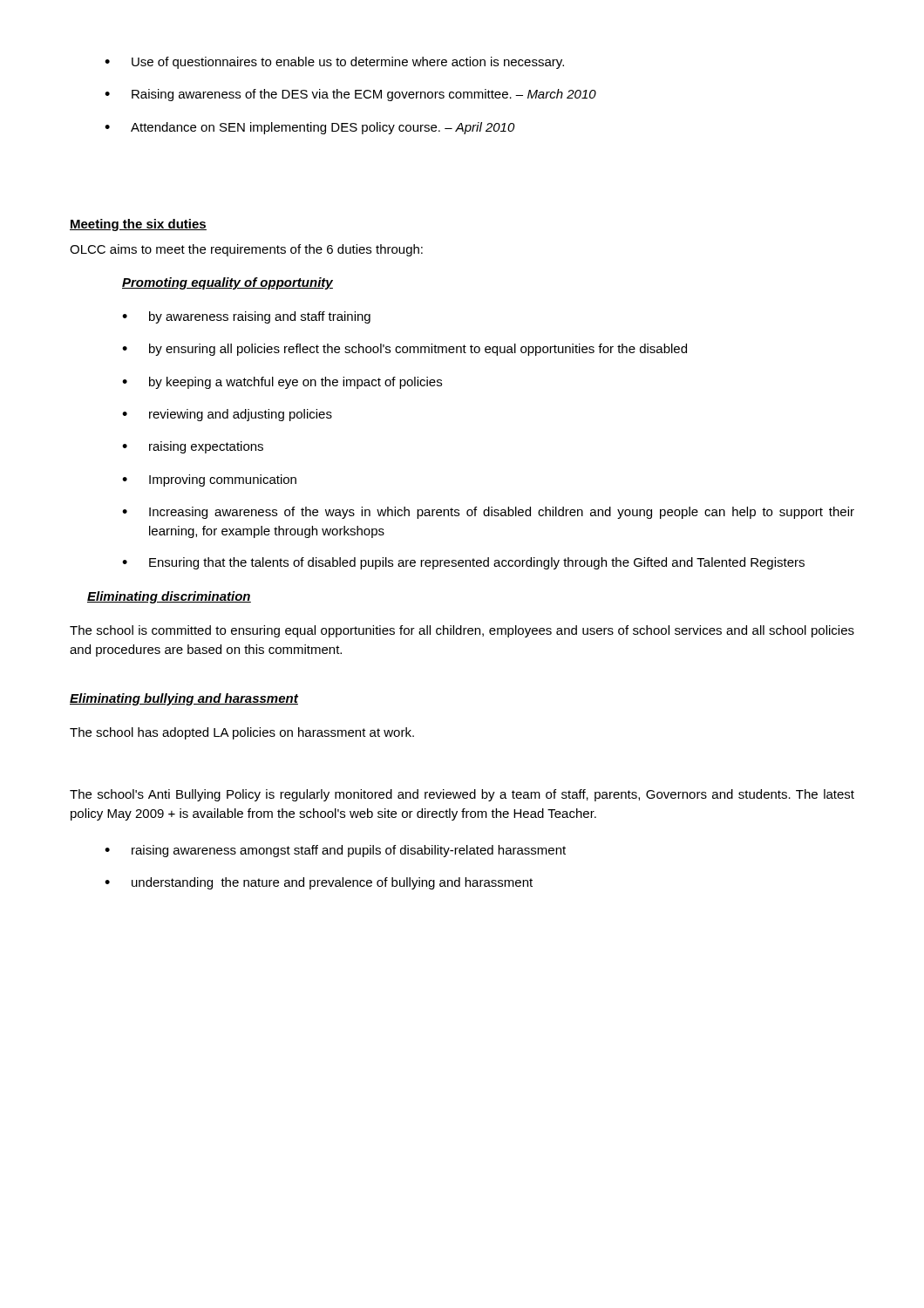924x1308 pixels.
Task: Click where it says "• reviewing and adjusting policies"
Action: (227, 415)
